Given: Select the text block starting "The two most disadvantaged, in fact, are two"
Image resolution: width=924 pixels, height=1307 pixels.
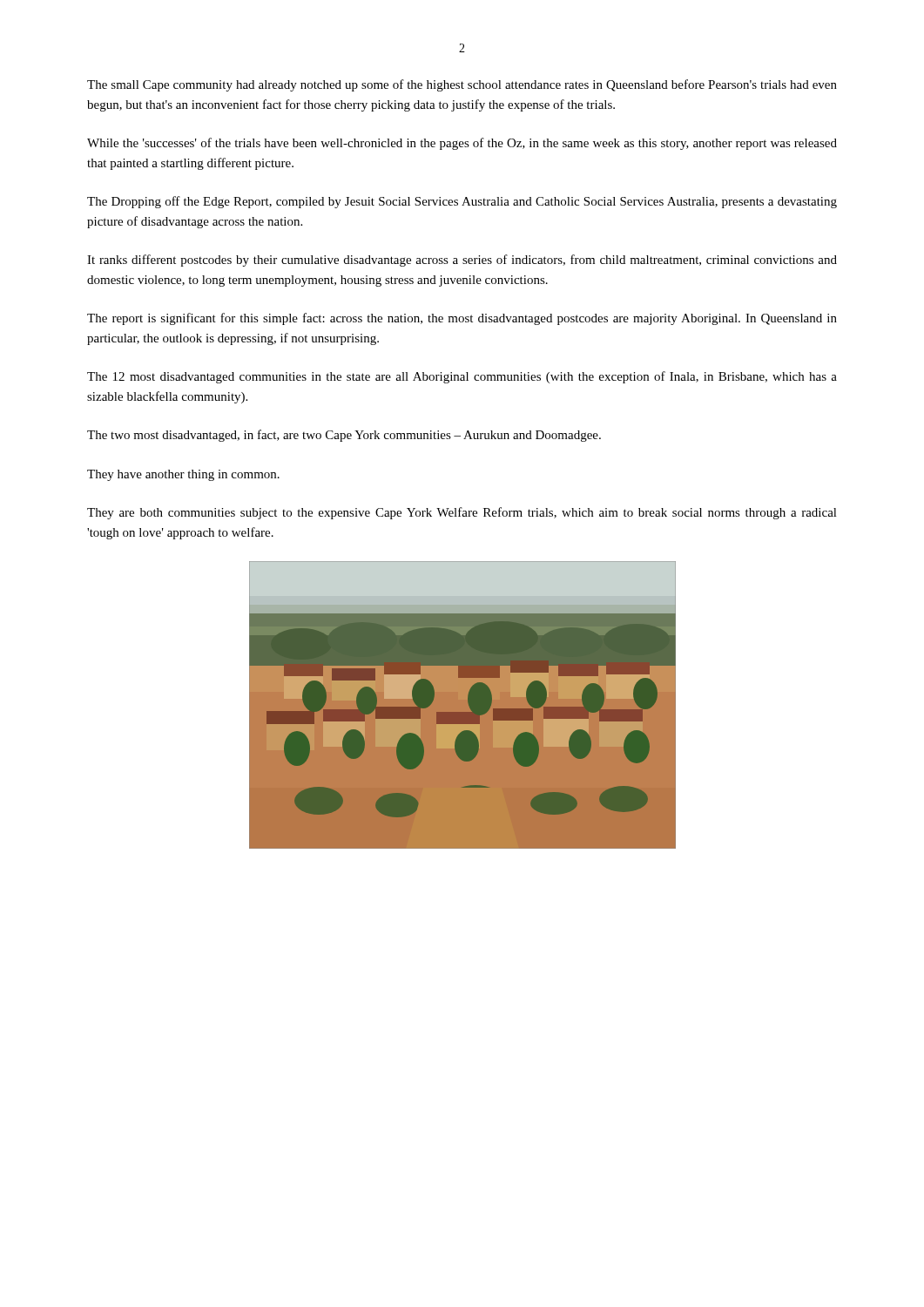Looking at the screenshot, I should 462,435.
